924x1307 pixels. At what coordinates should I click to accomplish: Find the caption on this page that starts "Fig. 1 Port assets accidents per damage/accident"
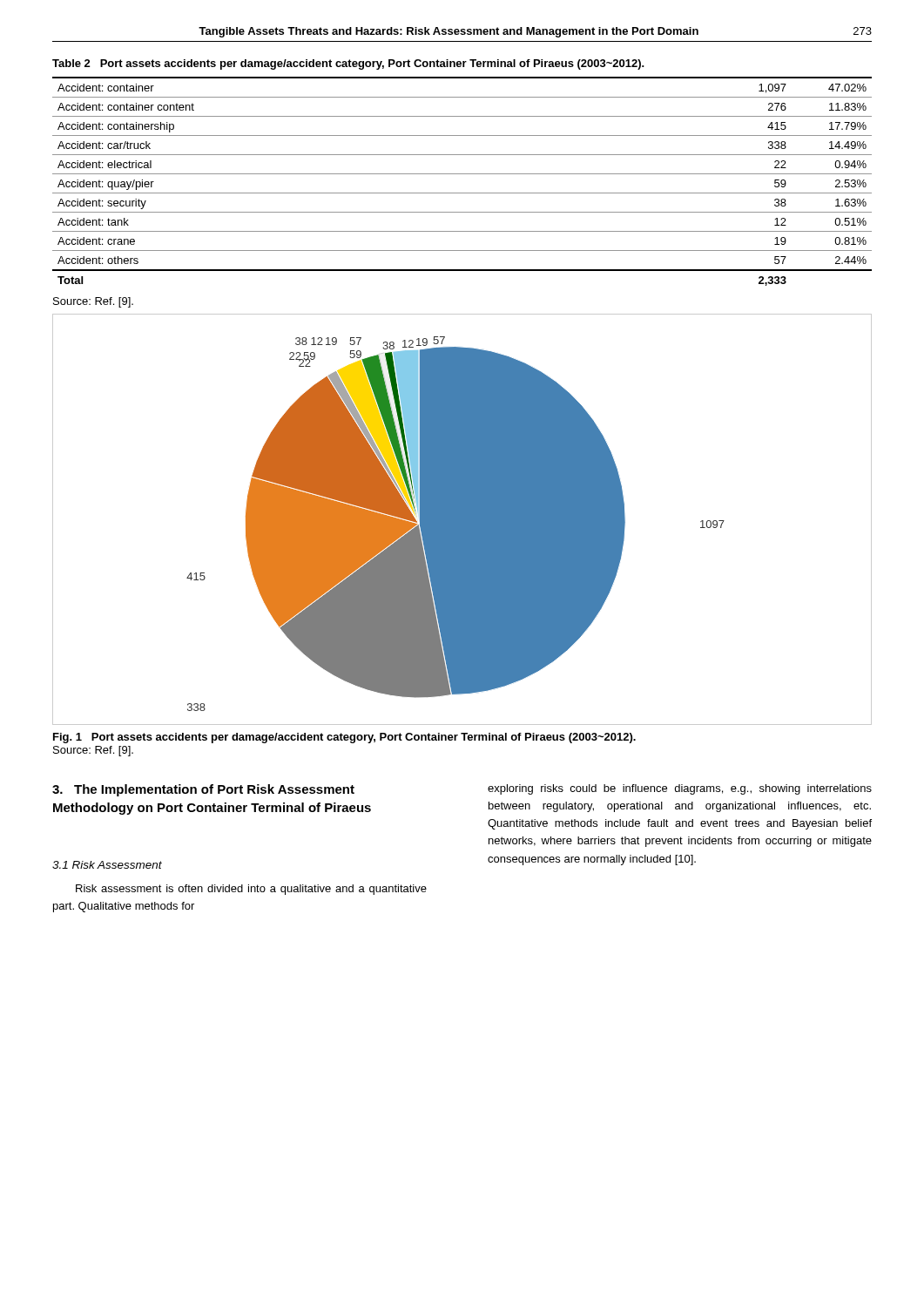(x=344, y=743)
